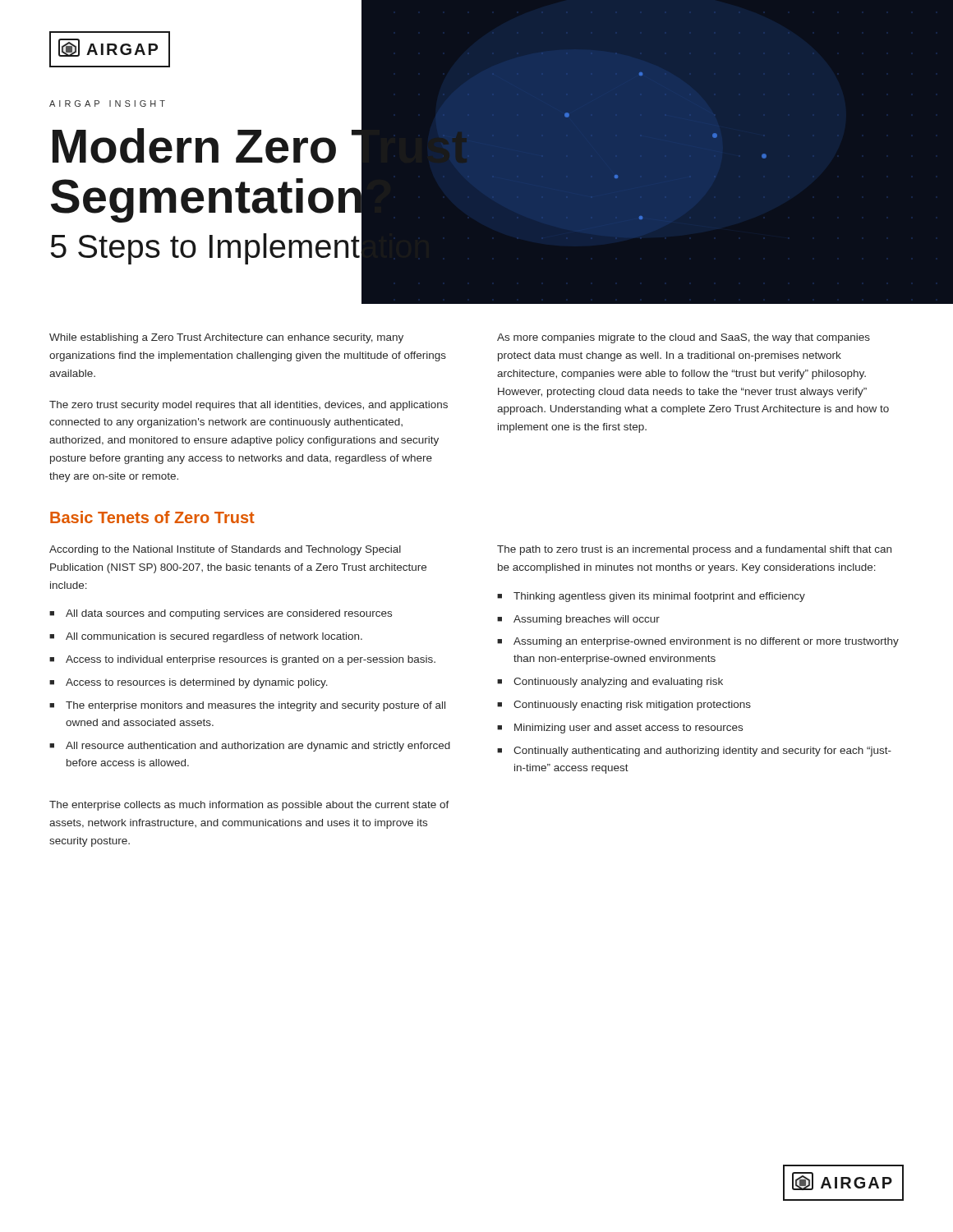Image resolution: width=953 pixels, height=1232 pixels.
Task: Point to the block beginning "The zero trust security model requires that"
Action: (x=249, y=440)
